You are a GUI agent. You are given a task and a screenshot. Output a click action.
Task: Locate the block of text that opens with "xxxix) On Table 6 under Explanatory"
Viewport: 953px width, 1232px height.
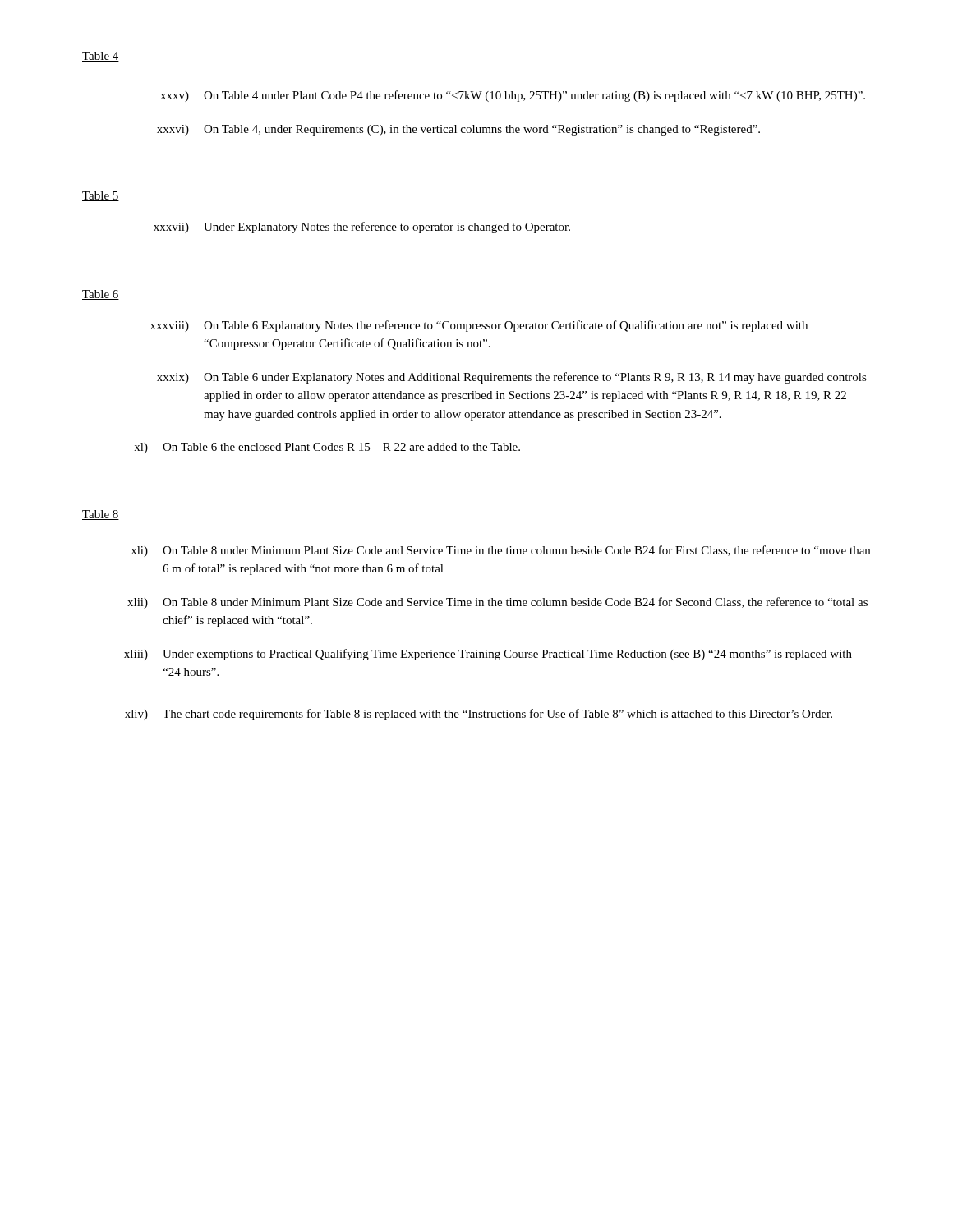pyautogui.click(x=476, y=395)
